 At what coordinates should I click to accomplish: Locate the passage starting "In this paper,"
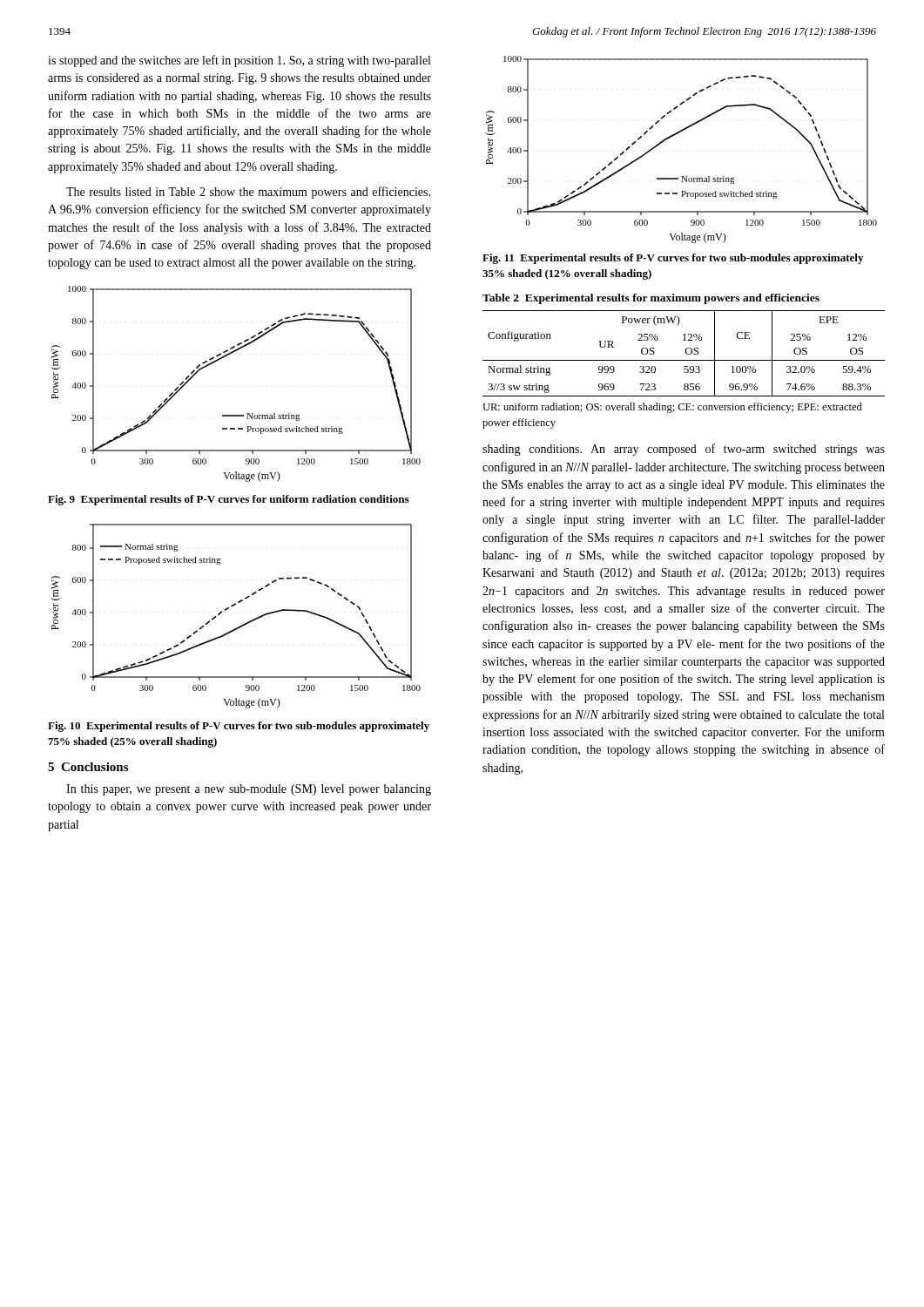click(x=239, y=807)
